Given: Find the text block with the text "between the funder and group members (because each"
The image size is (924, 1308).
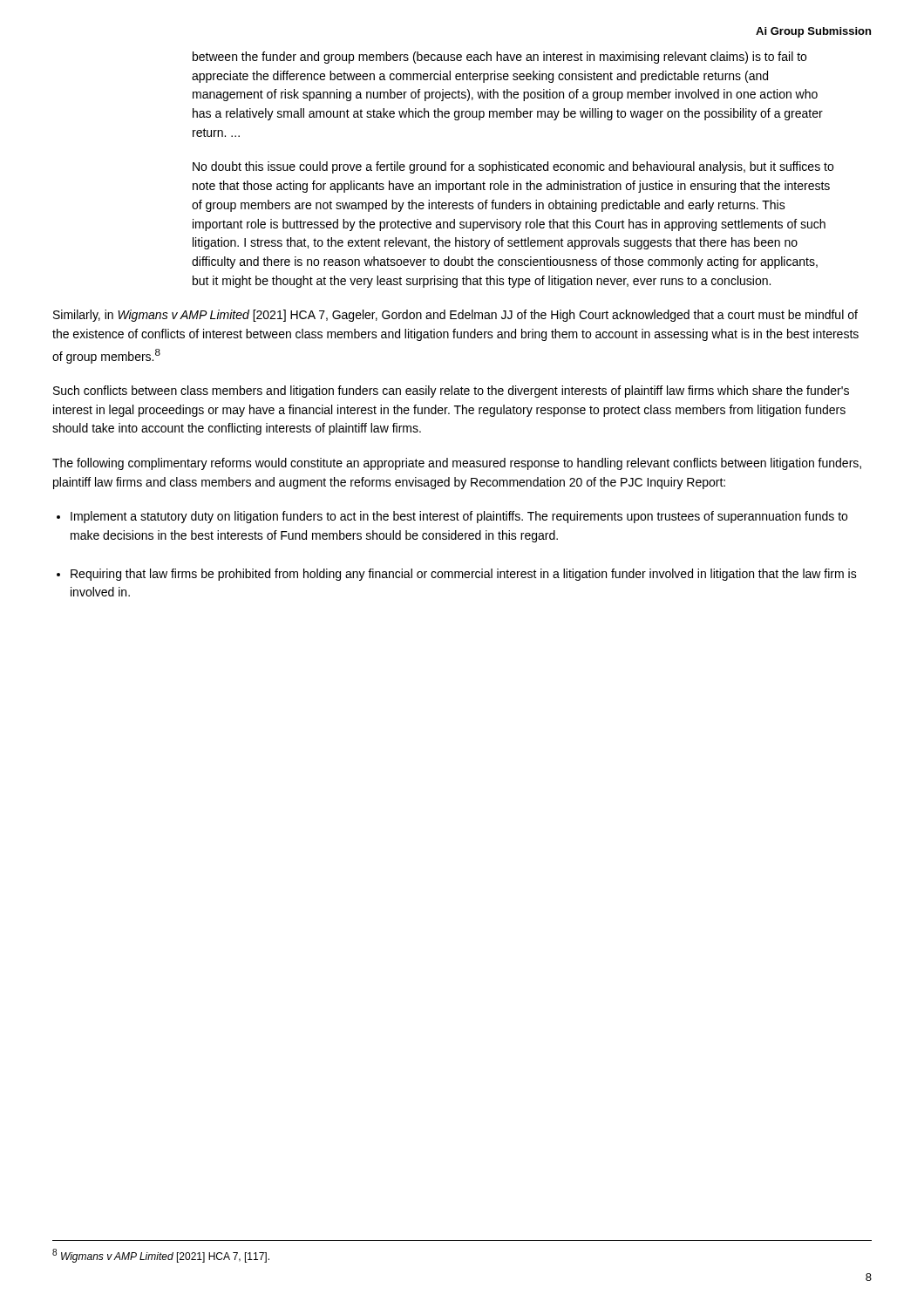Looking at the screenshot, I should tap(507, 95).
